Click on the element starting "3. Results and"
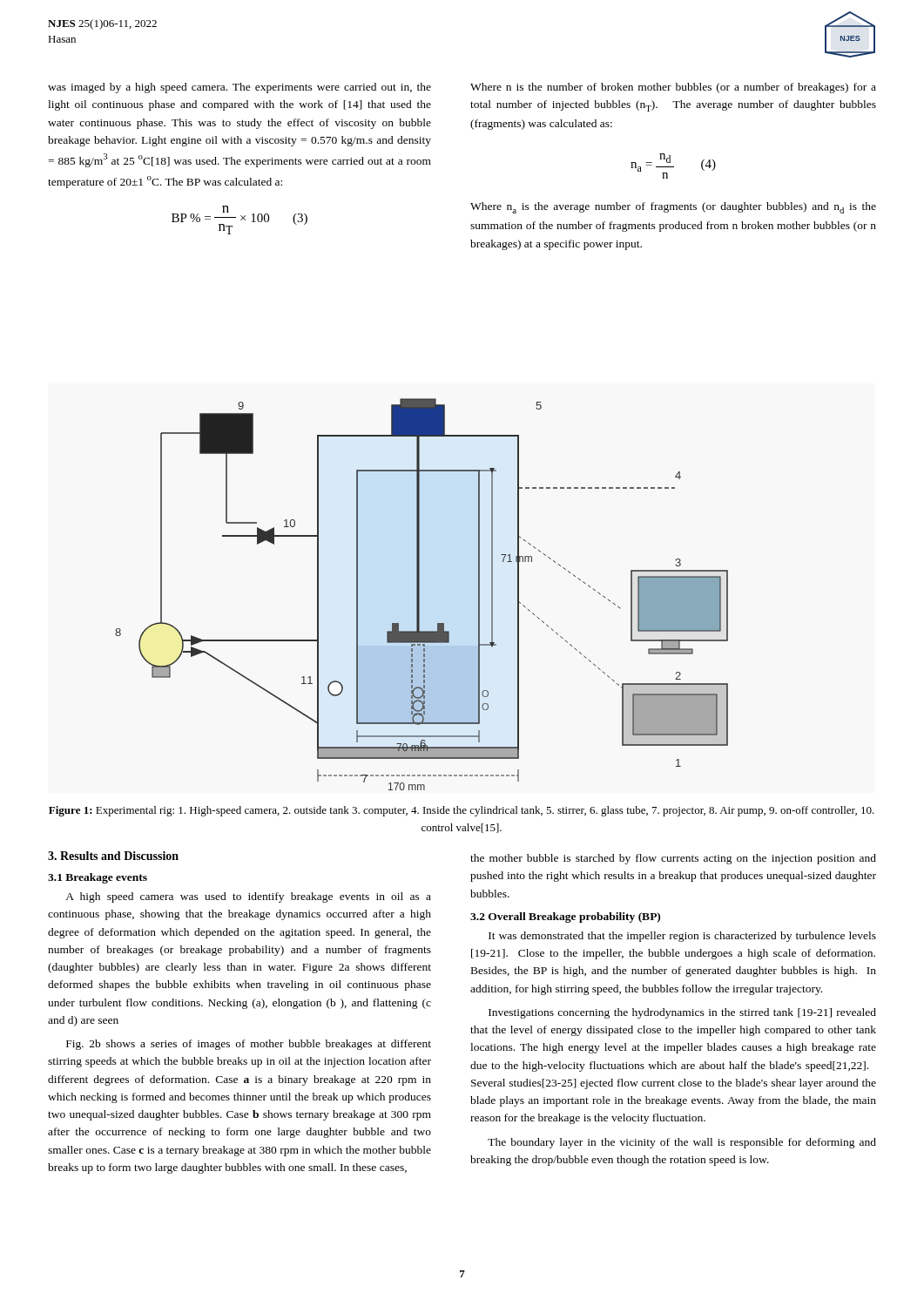 tap(113, 856)
